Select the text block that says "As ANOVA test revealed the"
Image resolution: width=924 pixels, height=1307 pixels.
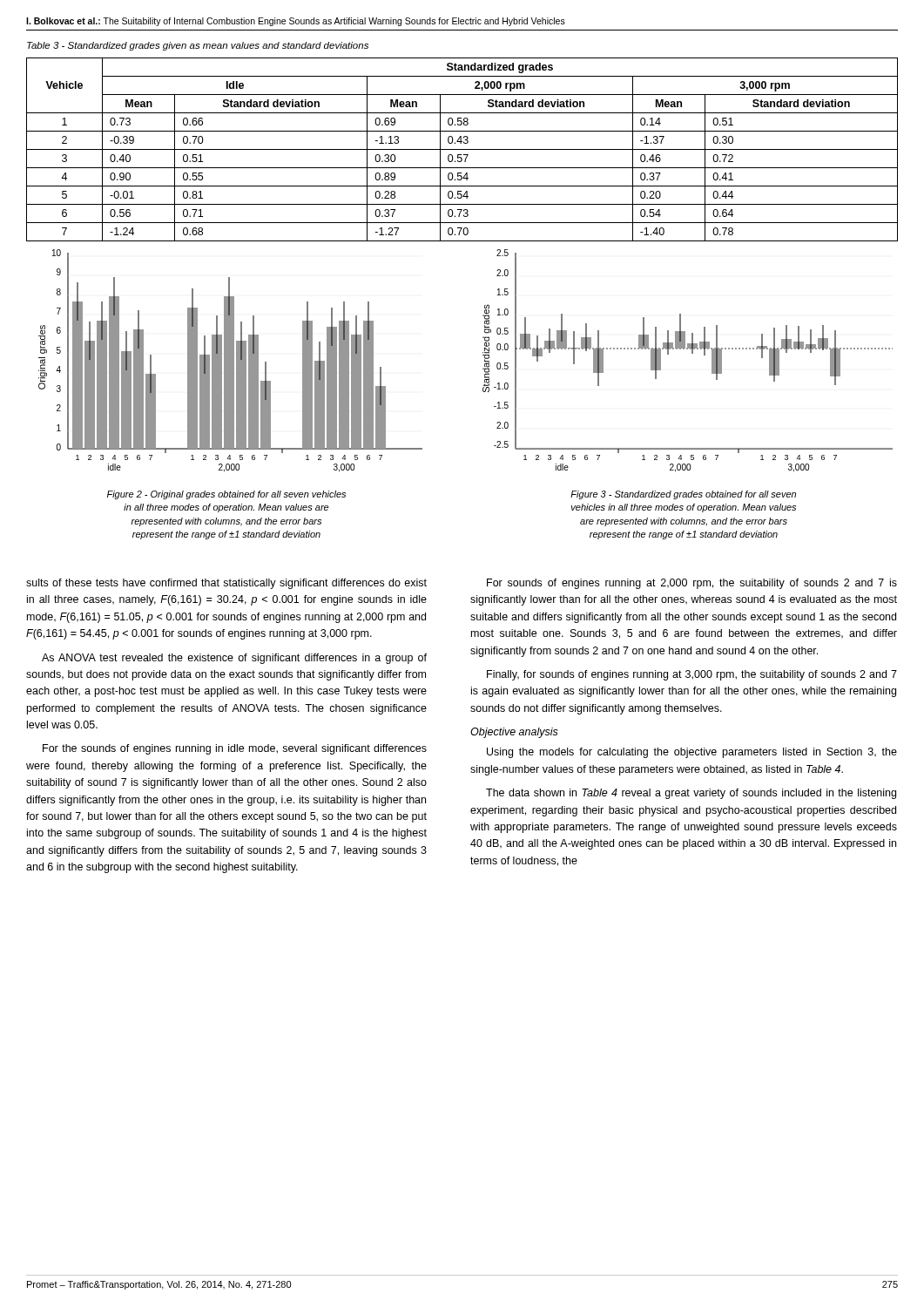click(226, 692)
